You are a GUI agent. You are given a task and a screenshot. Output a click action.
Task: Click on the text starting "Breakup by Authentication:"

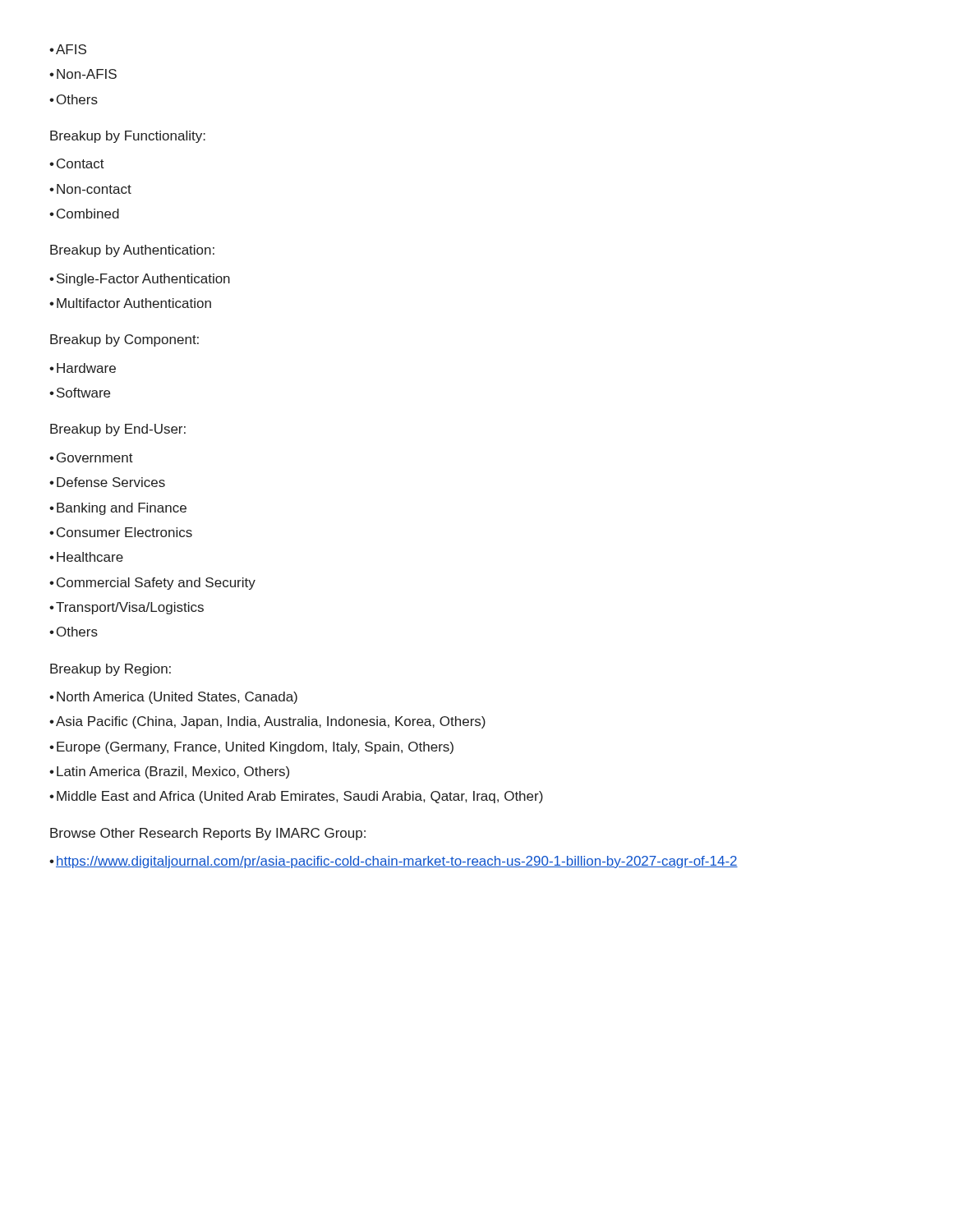tap(132, 250)
